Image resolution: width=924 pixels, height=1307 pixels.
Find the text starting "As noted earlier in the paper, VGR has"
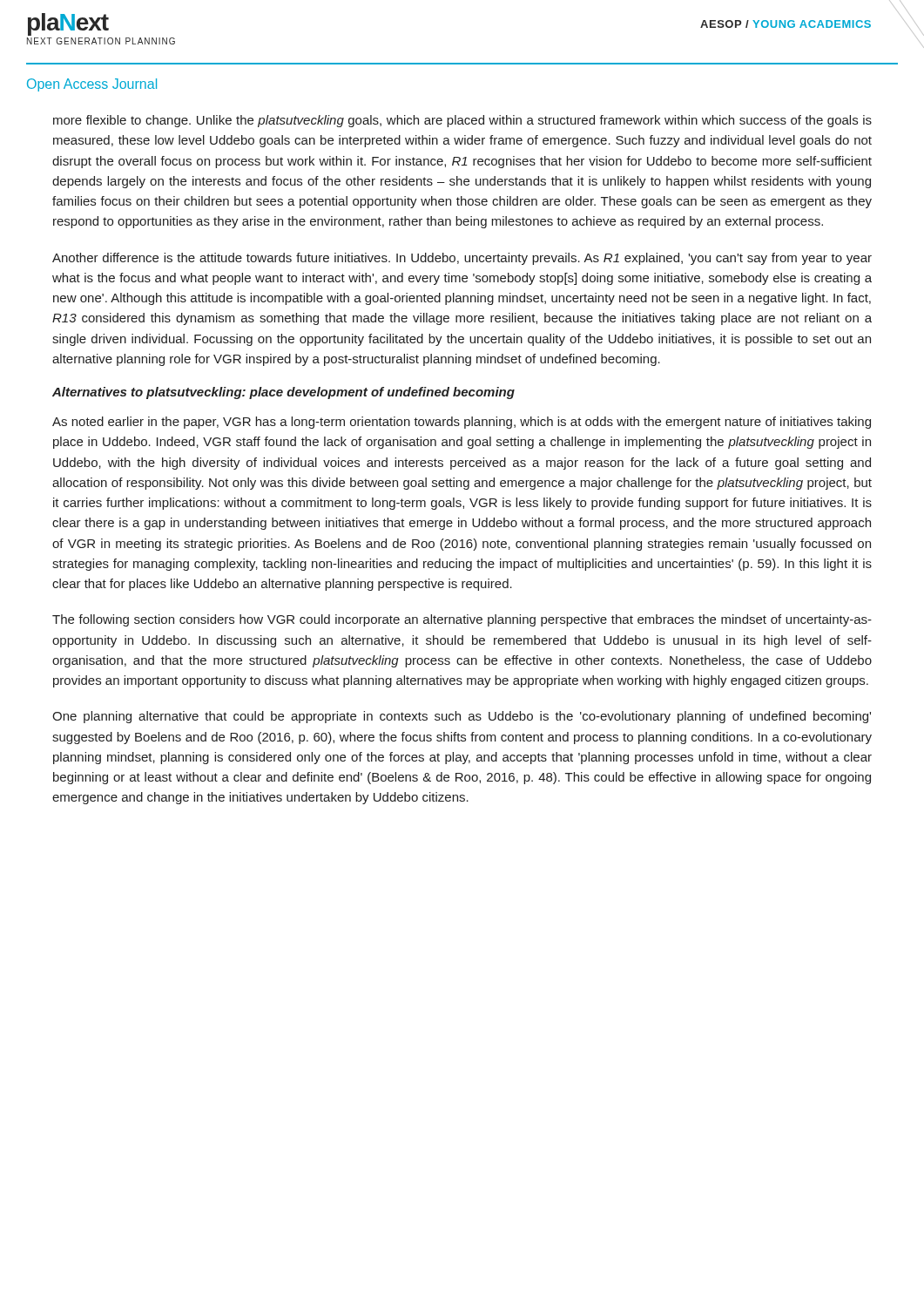(x=462, y=502)
